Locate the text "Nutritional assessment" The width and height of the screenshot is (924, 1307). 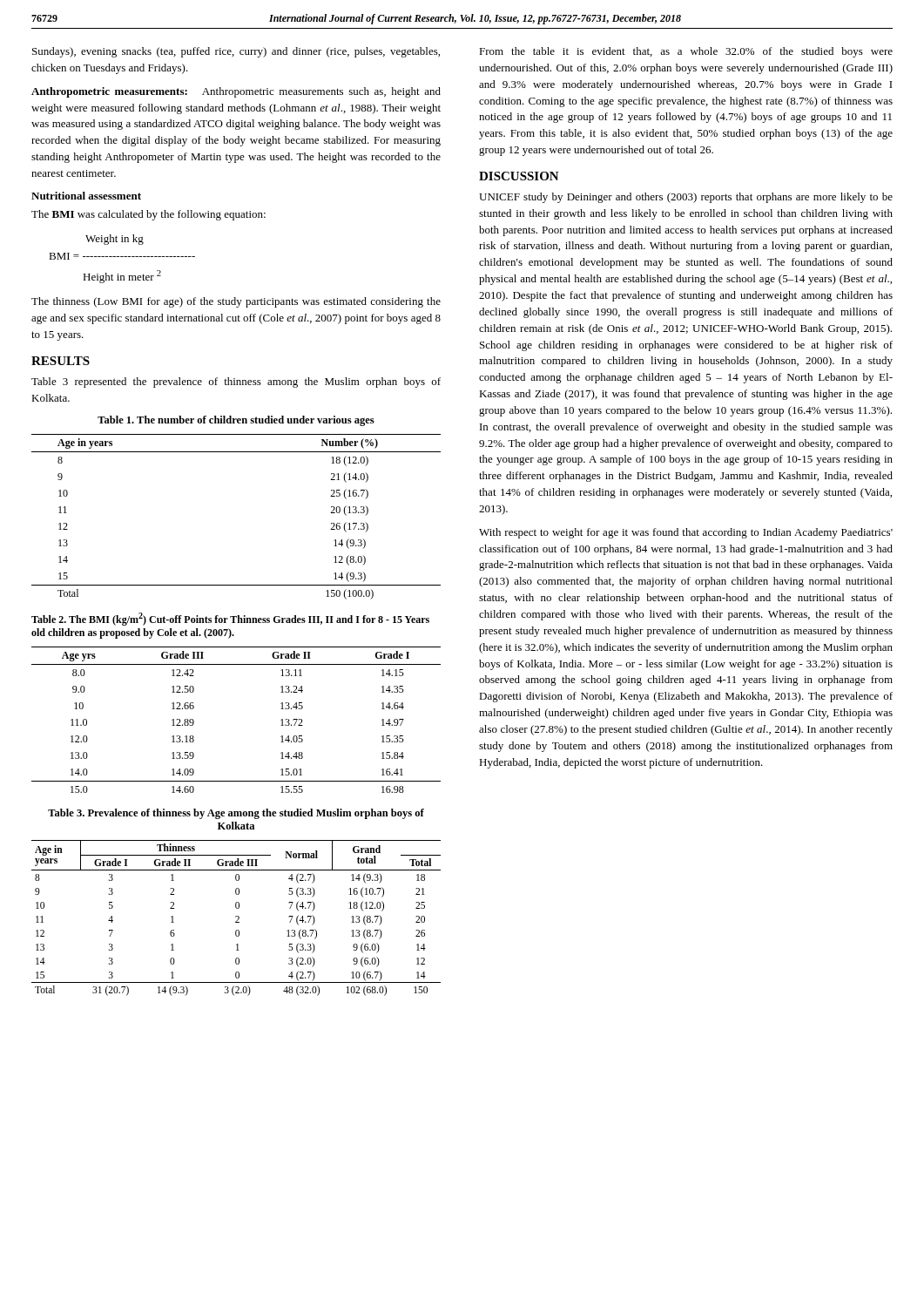pyautogui.click(x=86, y=195)
